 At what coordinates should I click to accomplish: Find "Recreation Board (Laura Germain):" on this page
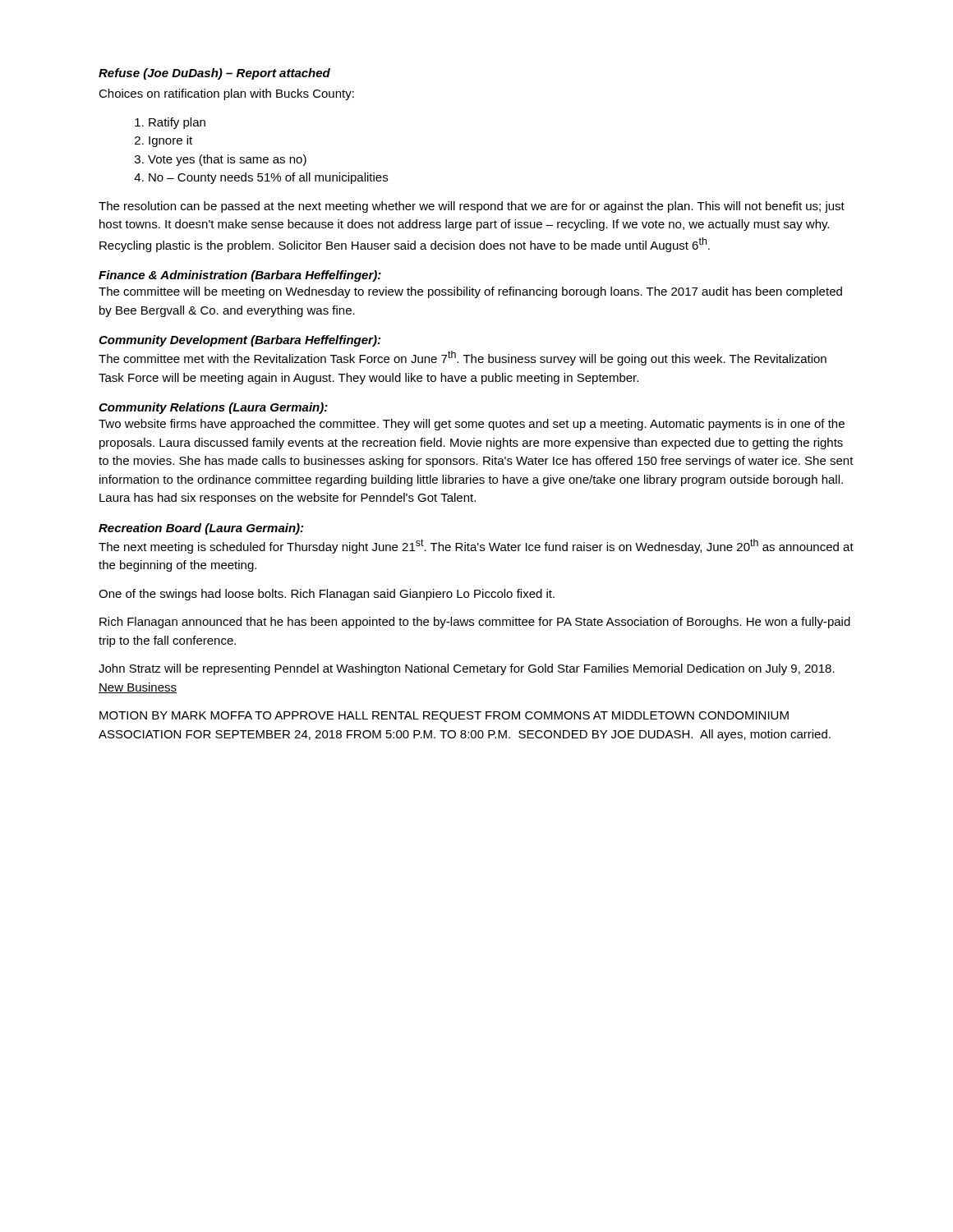(x=201, y=527)
